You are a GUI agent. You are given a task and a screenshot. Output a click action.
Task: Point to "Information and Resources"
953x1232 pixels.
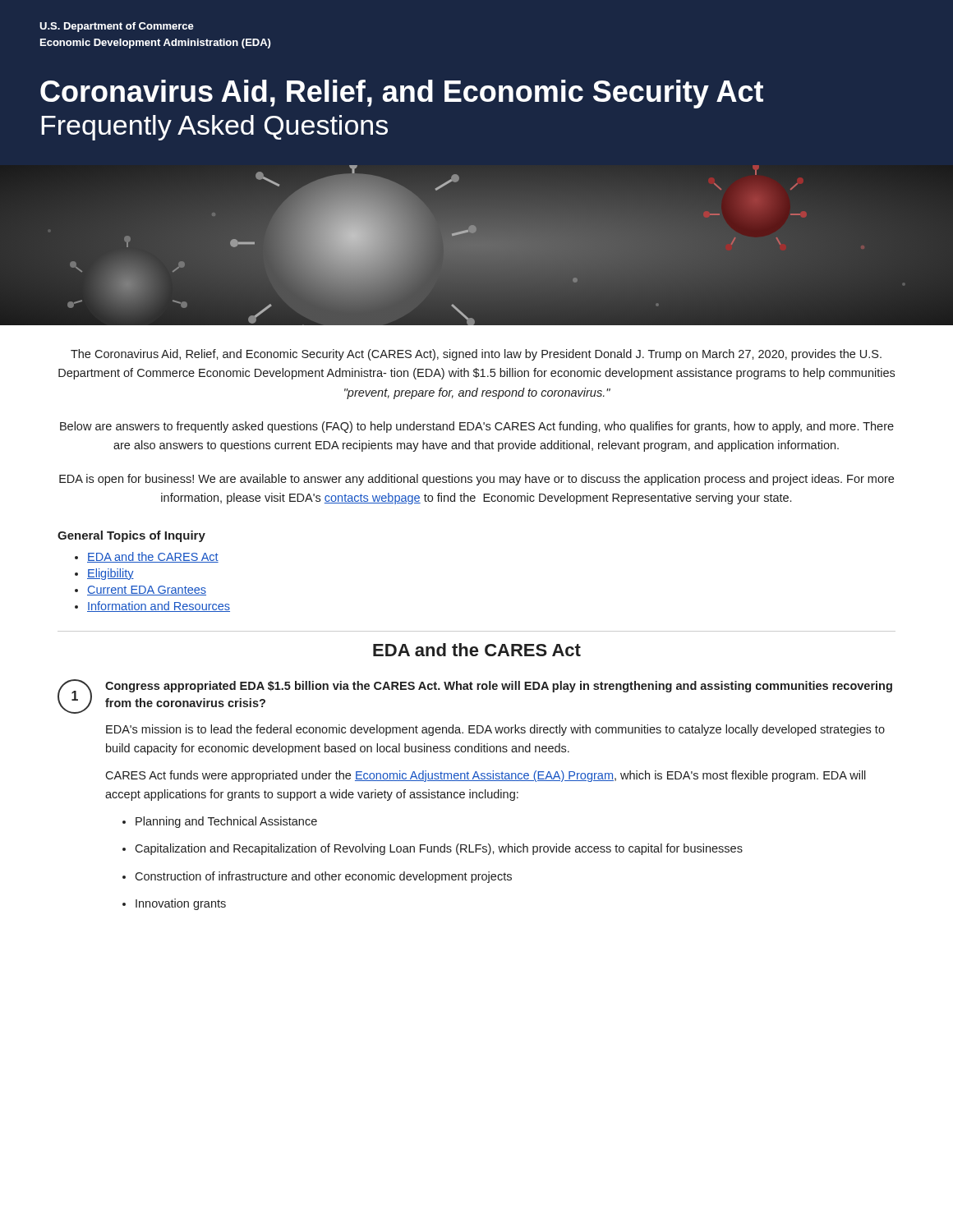159,606
